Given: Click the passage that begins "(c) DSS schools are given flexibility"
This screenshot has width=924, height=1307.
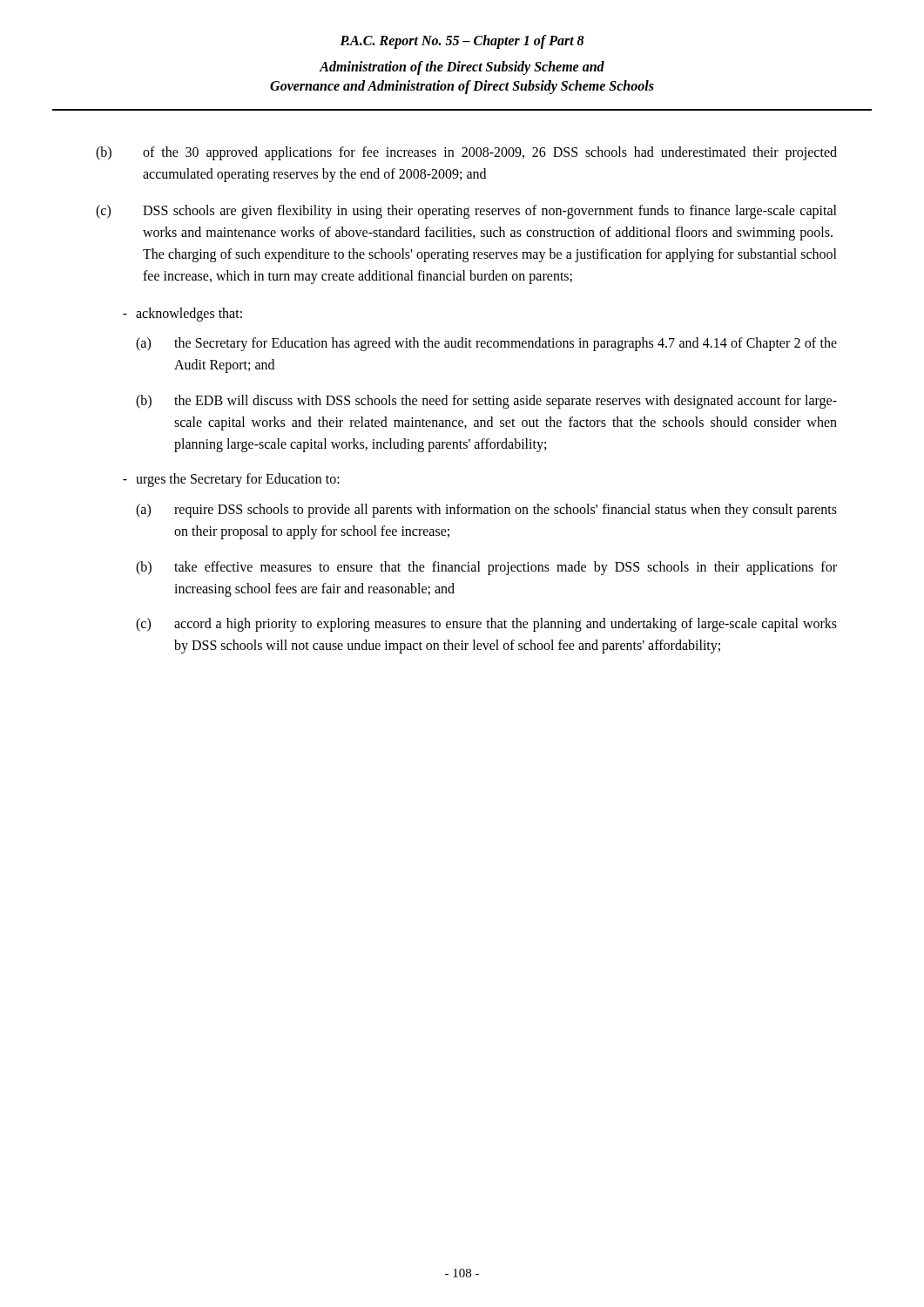Looking at the screenshot, I should click(x=462, y=244).
